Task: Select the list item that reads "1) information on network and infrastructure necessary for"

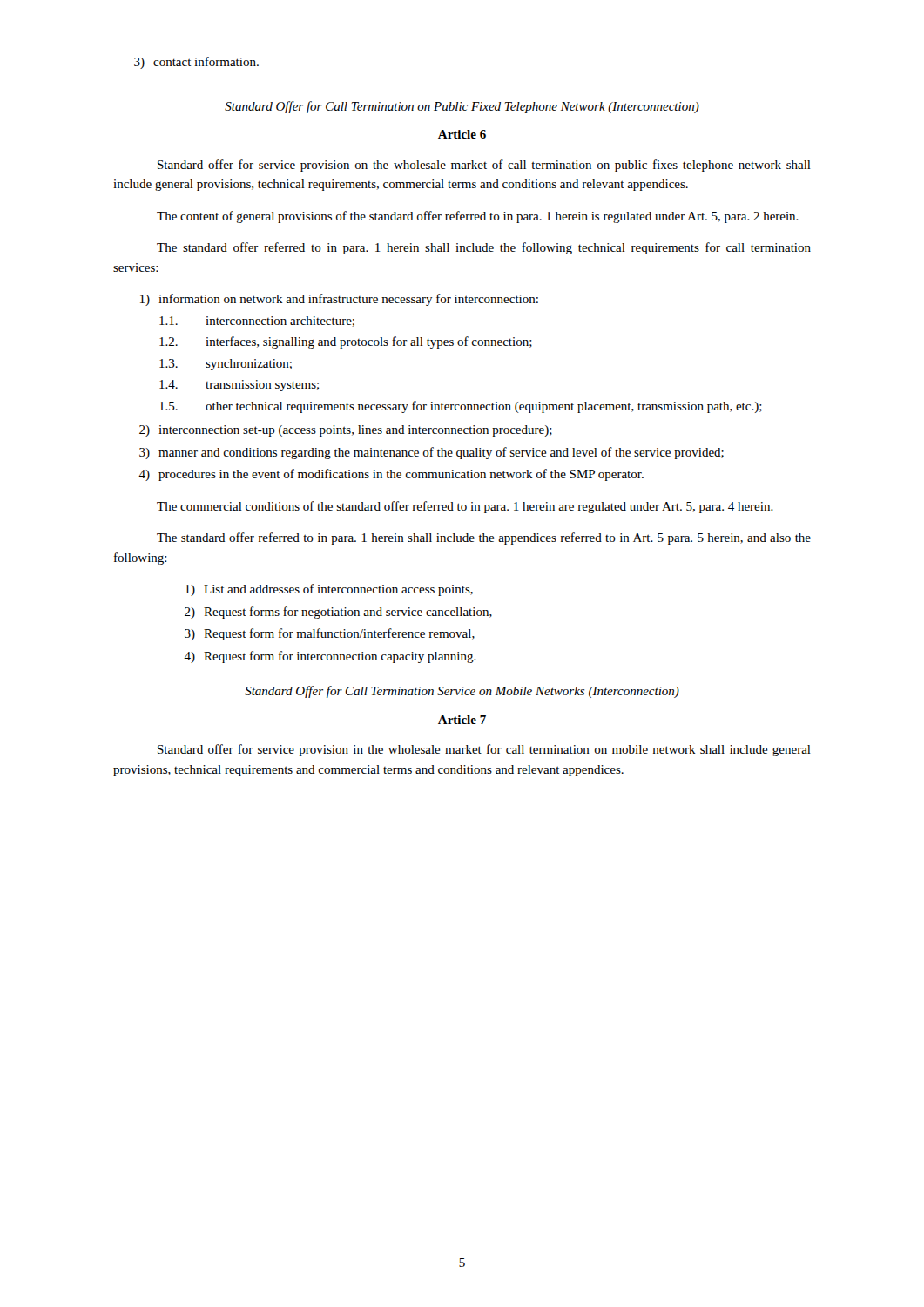Action: click(462, 353)
